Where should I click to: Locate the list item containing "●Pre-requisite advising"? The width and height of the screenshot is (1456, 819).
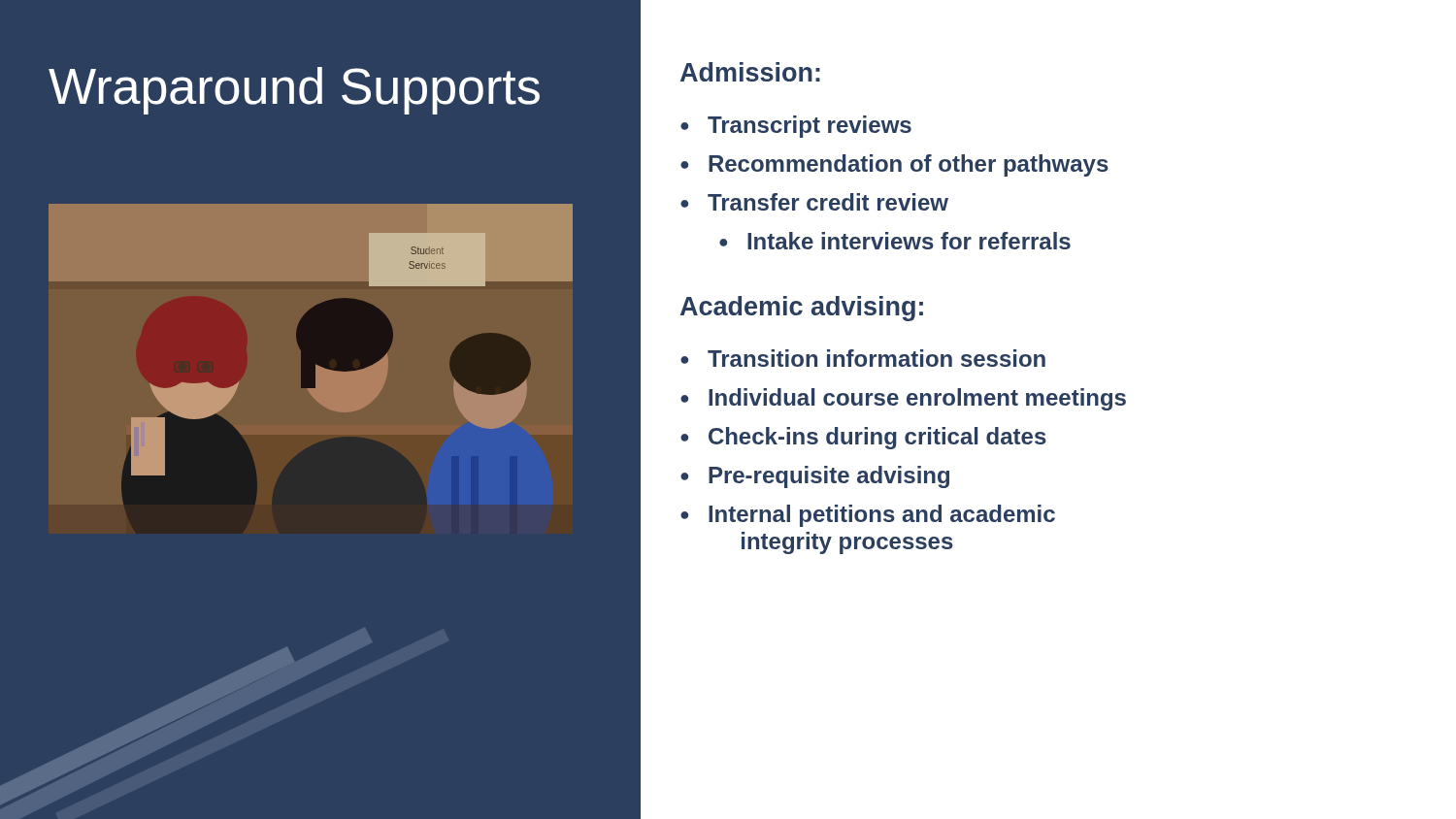click(815, 476)
